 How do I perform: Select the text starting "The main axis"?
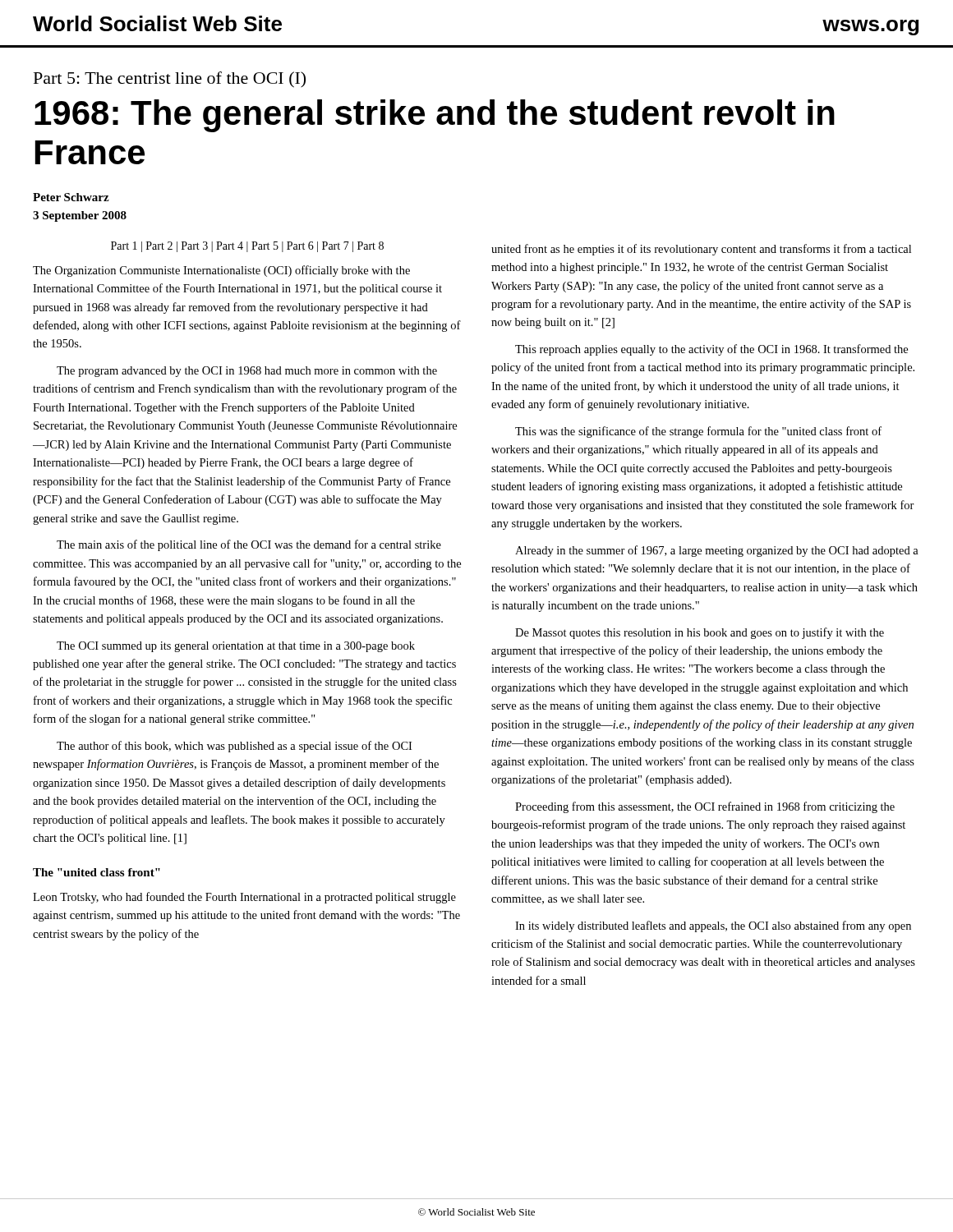coord(247,582)
